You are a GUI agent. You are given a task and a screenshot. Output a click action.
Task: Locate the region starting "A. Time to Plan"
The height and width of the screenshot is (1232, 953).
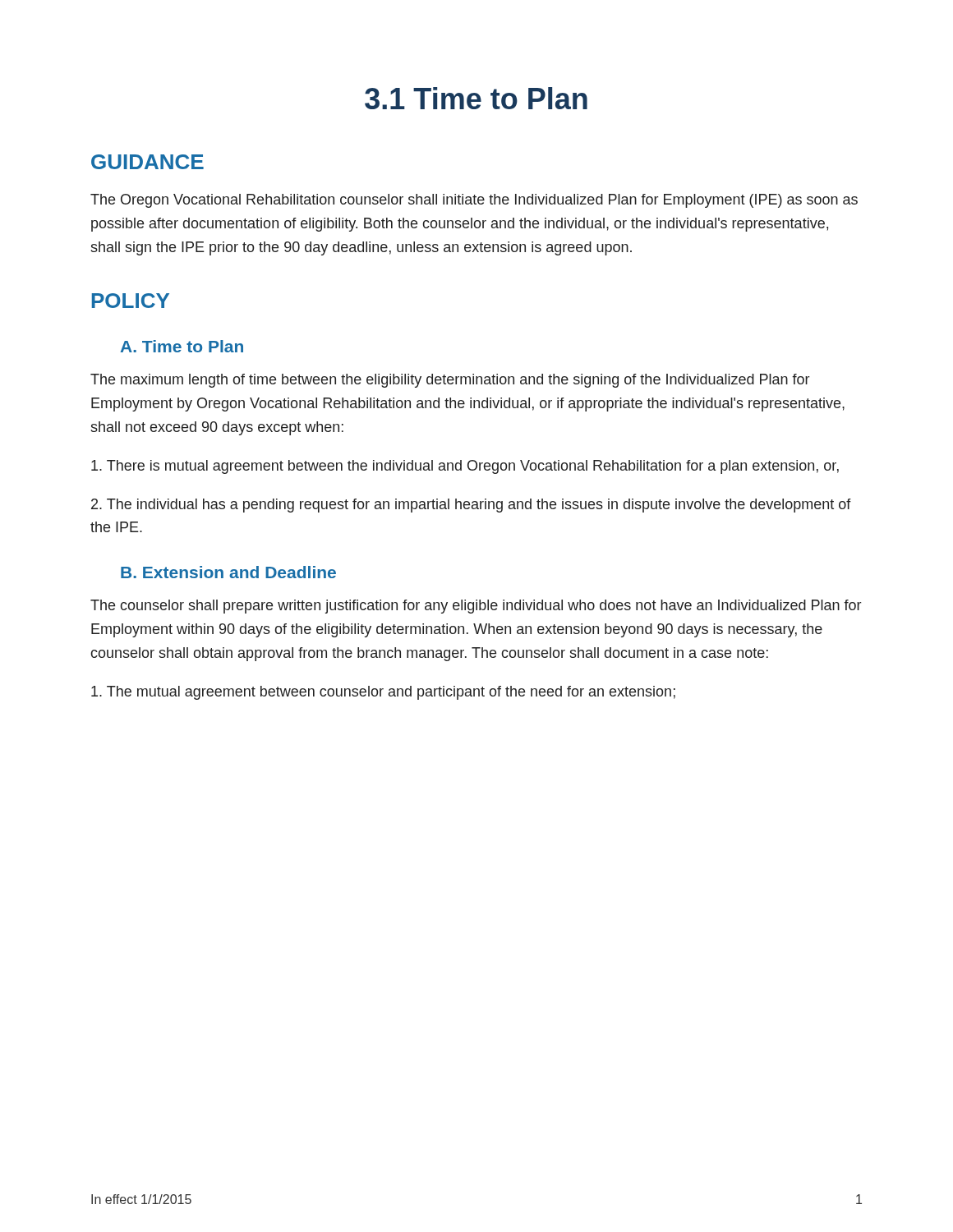point(182,346)
